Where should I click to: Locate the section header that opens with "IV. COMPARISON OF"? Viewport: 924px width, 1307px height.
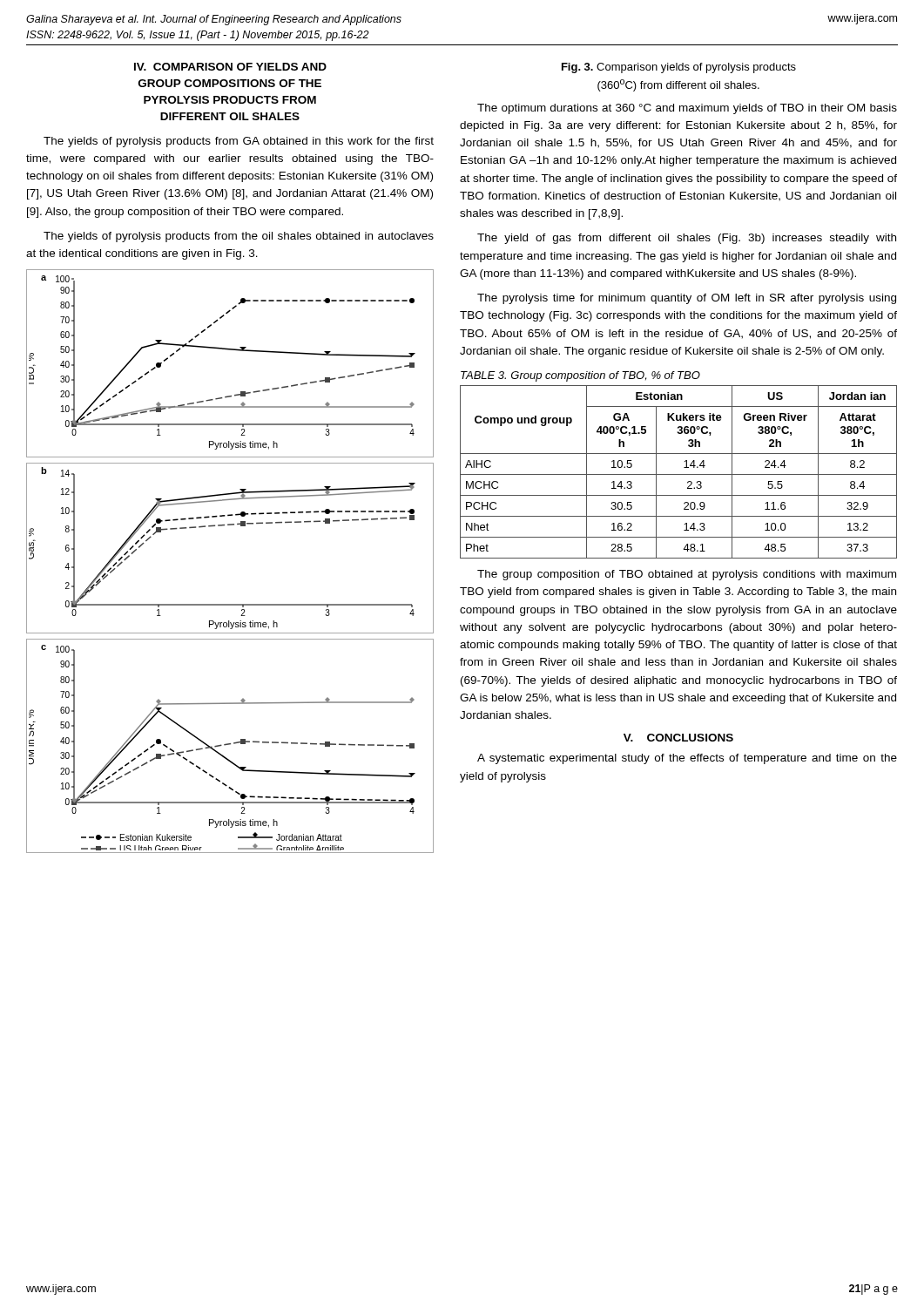(x=230, y=91)
